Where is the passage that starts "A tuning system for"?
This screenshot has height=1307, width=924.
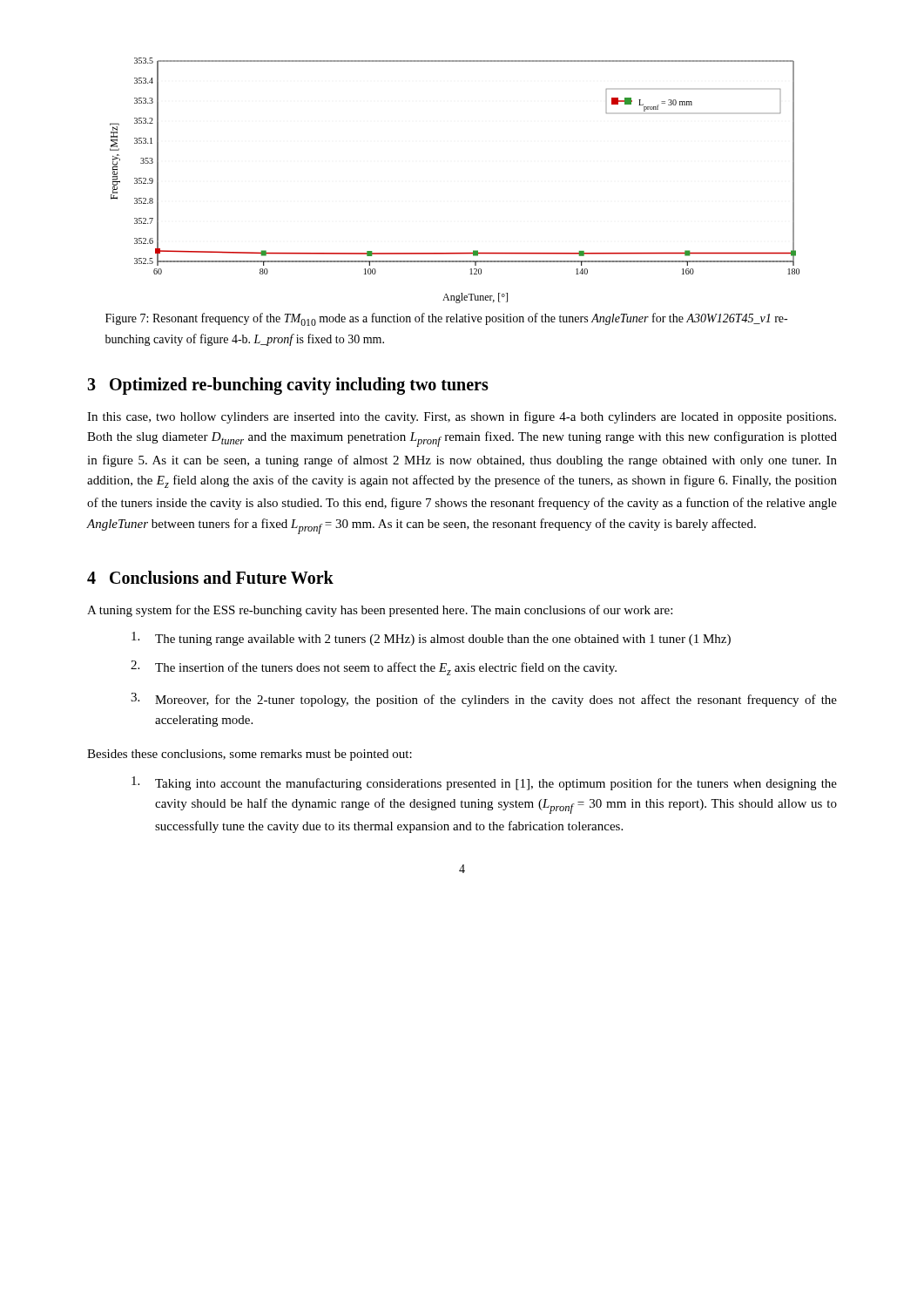380,610
